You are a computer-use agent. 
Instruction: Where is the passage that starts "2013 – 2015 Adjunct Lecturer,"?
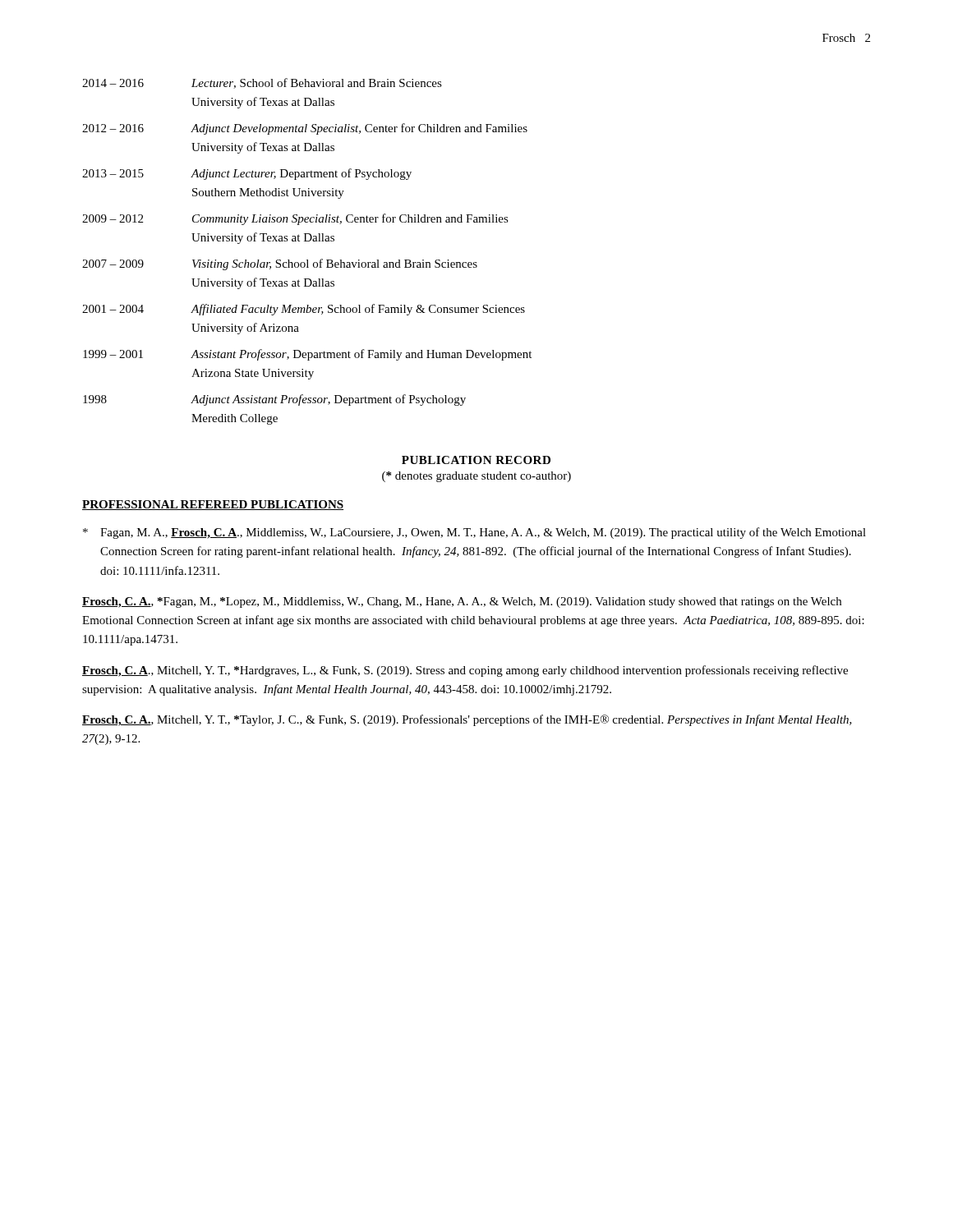pyautogui.click(x=247, y=183)
